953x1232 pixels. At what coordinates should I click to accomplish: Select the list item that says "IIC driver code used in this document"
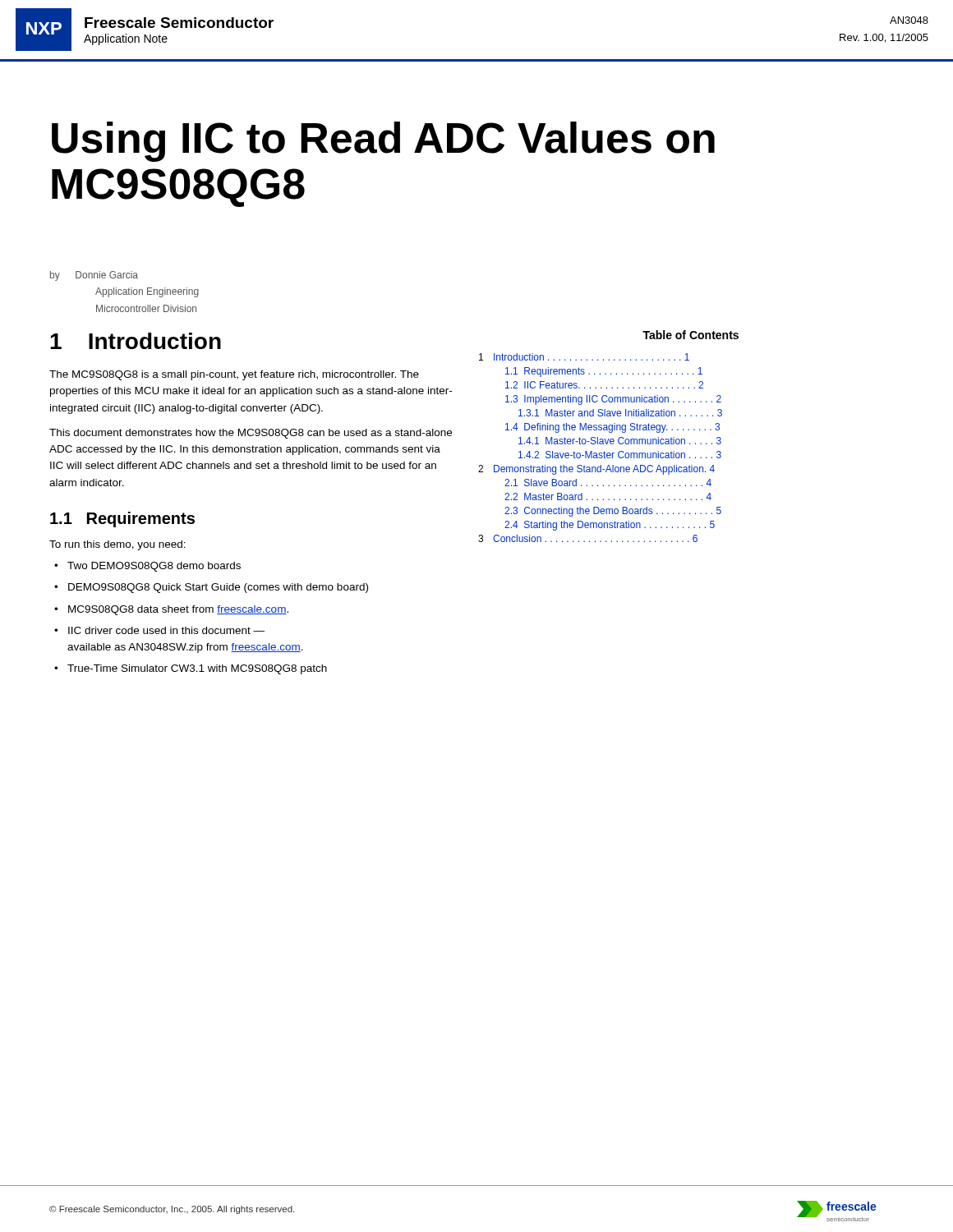click(185, 638)
